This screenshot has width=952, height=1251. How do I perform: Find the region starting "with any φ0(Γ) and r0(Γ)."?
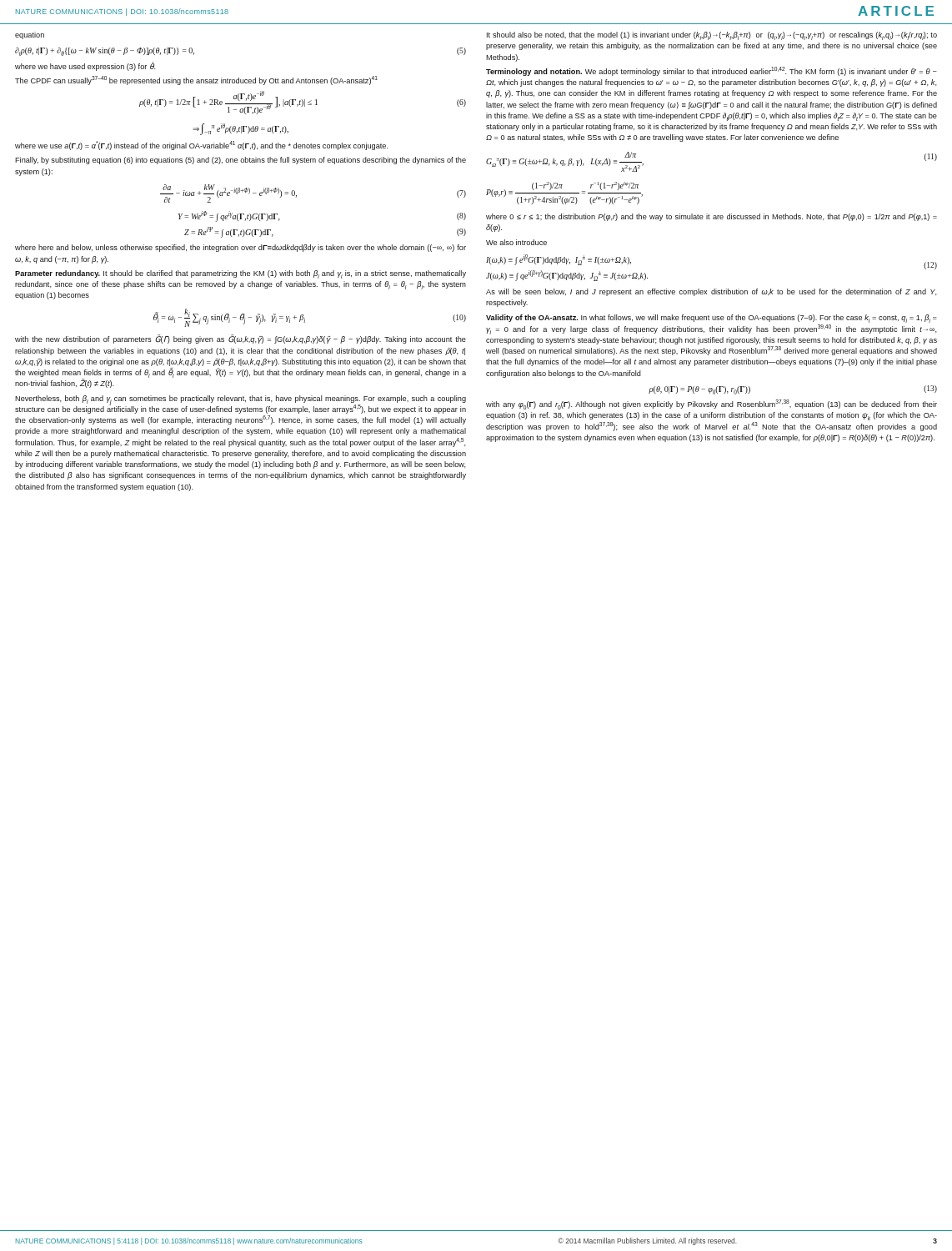coord(711,422)
